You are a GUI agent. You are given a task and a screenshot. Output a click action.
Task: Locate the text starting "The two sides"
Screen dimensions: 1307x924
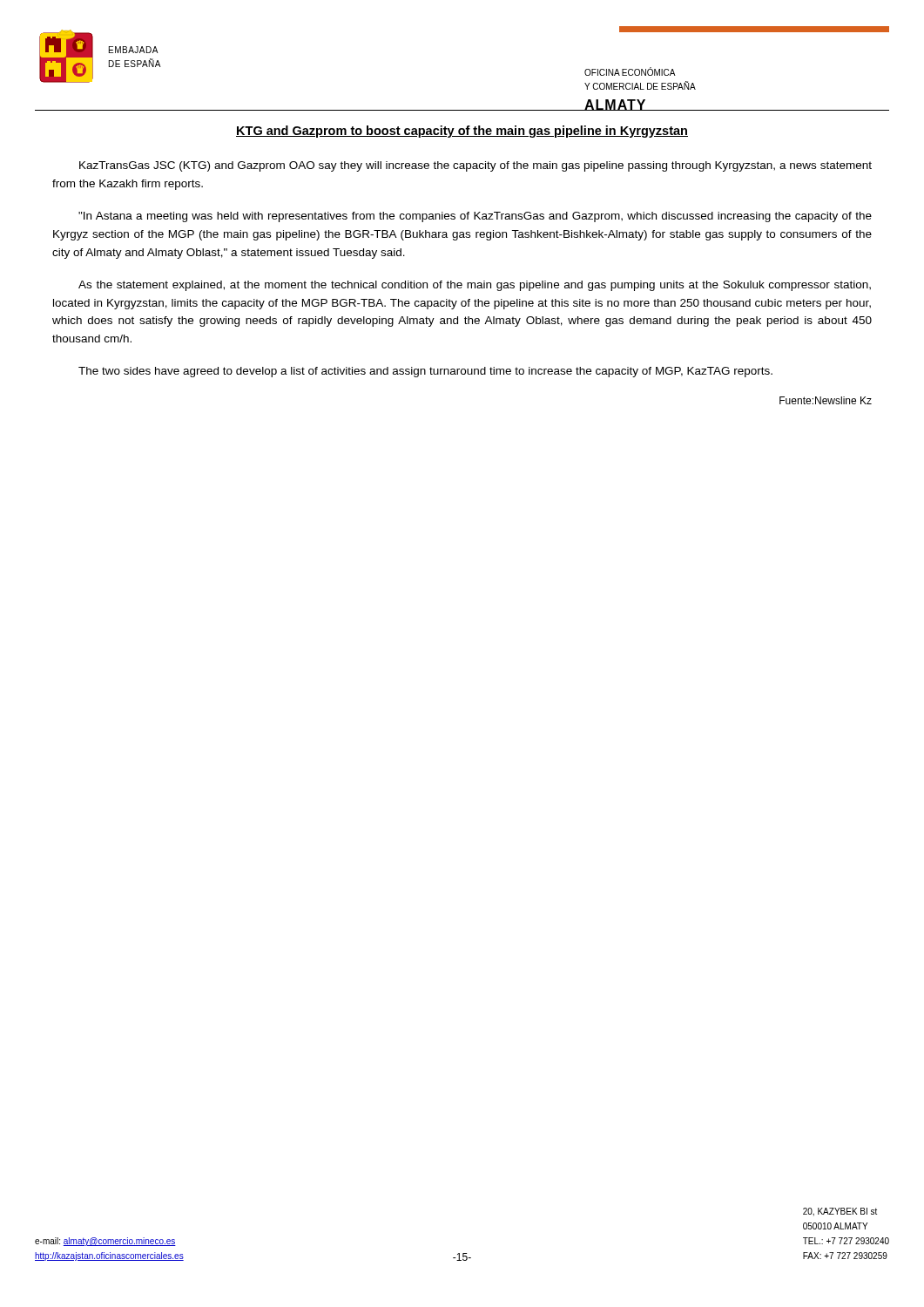462,372
